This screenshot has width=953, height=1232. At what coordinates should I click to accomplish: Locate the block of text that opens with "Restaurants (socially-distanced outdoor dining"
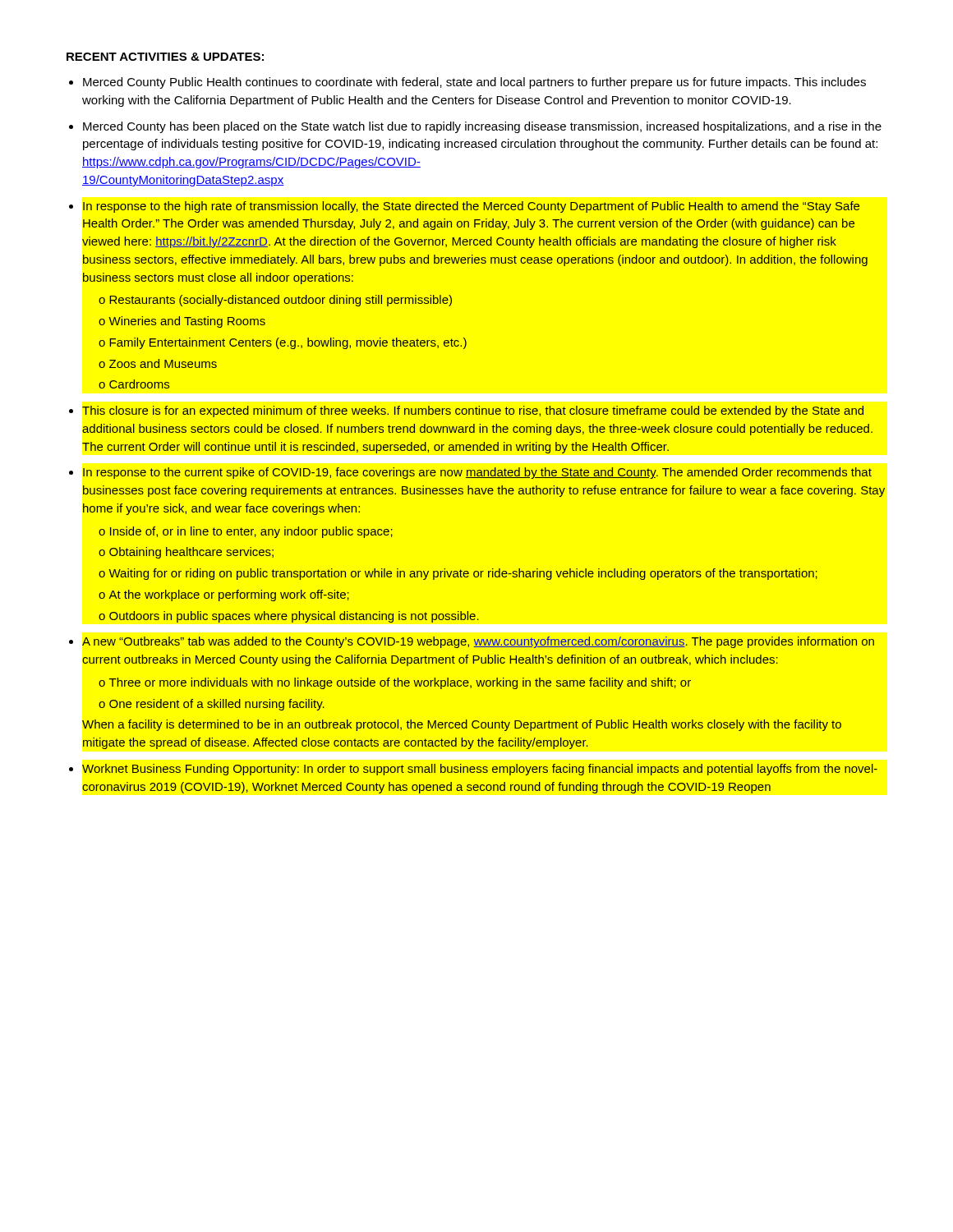tap(281, 300)
